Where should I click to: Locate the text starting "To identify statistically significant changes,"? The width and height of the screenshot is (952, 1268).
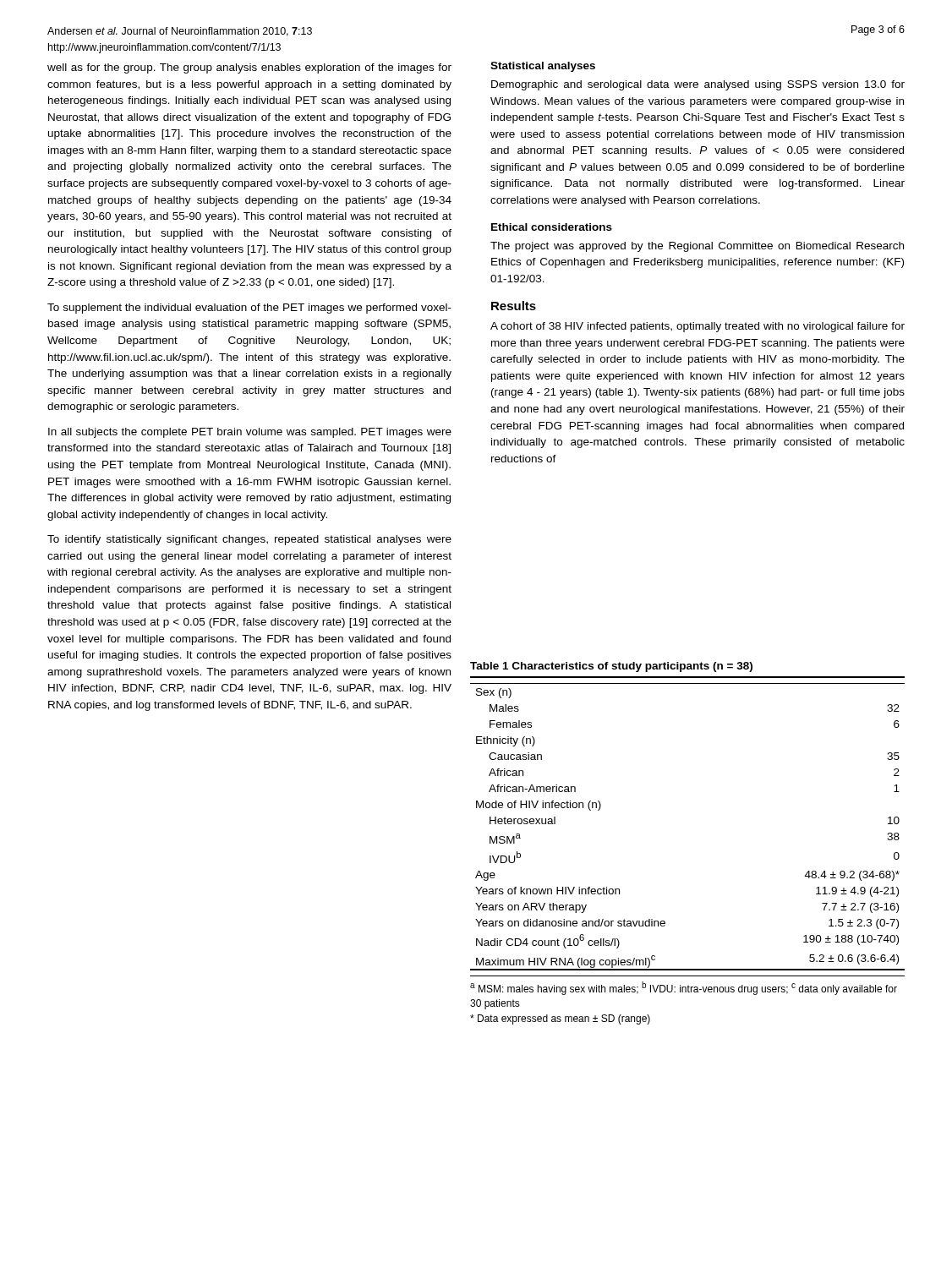pyautogui.click(x=249, y=622)
